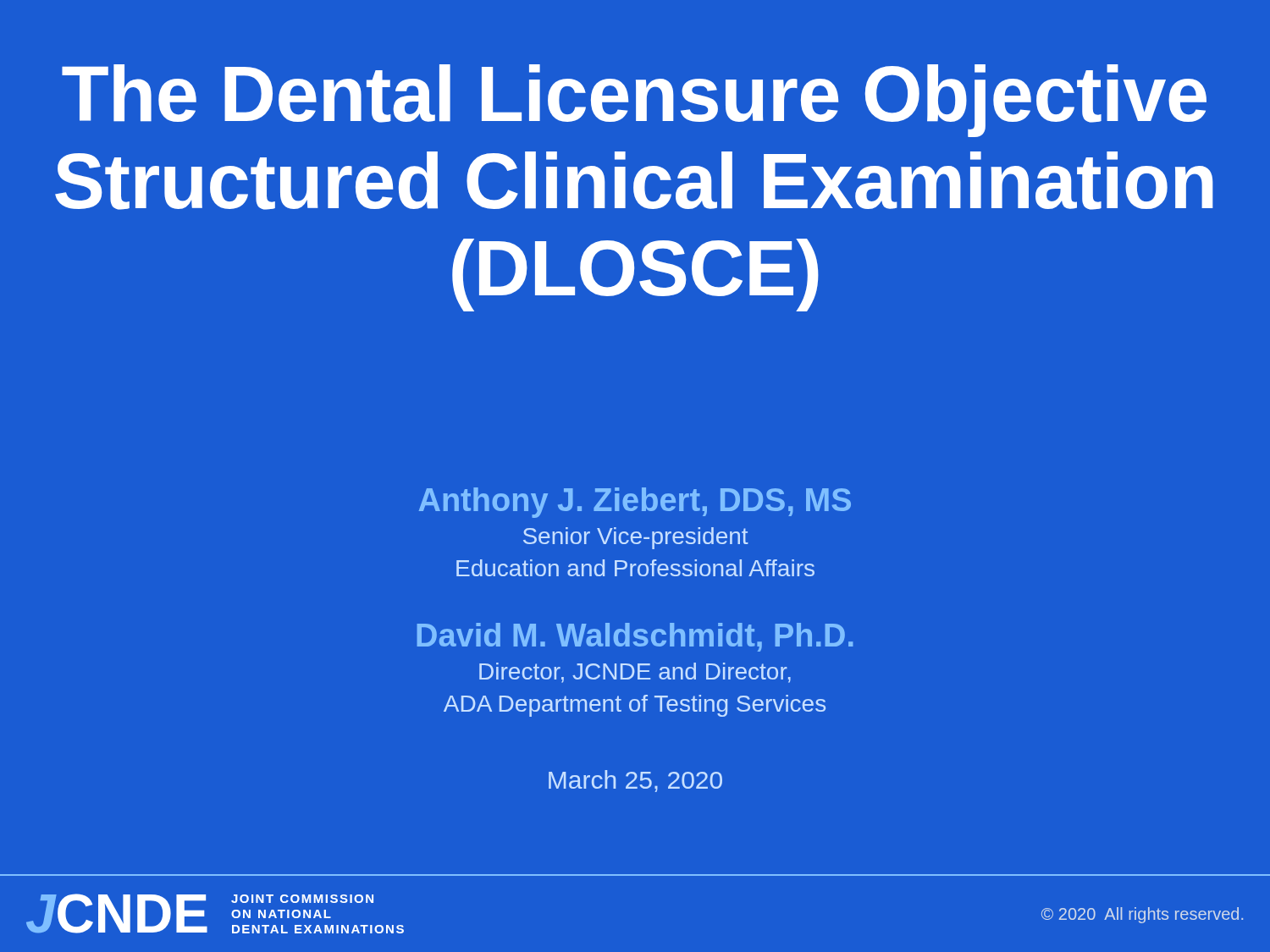Click the passage that begins "David M. Waldschmidt, Ph.D."
The height and width of the screenshot is (952, 1270).
tap(635, 669)
